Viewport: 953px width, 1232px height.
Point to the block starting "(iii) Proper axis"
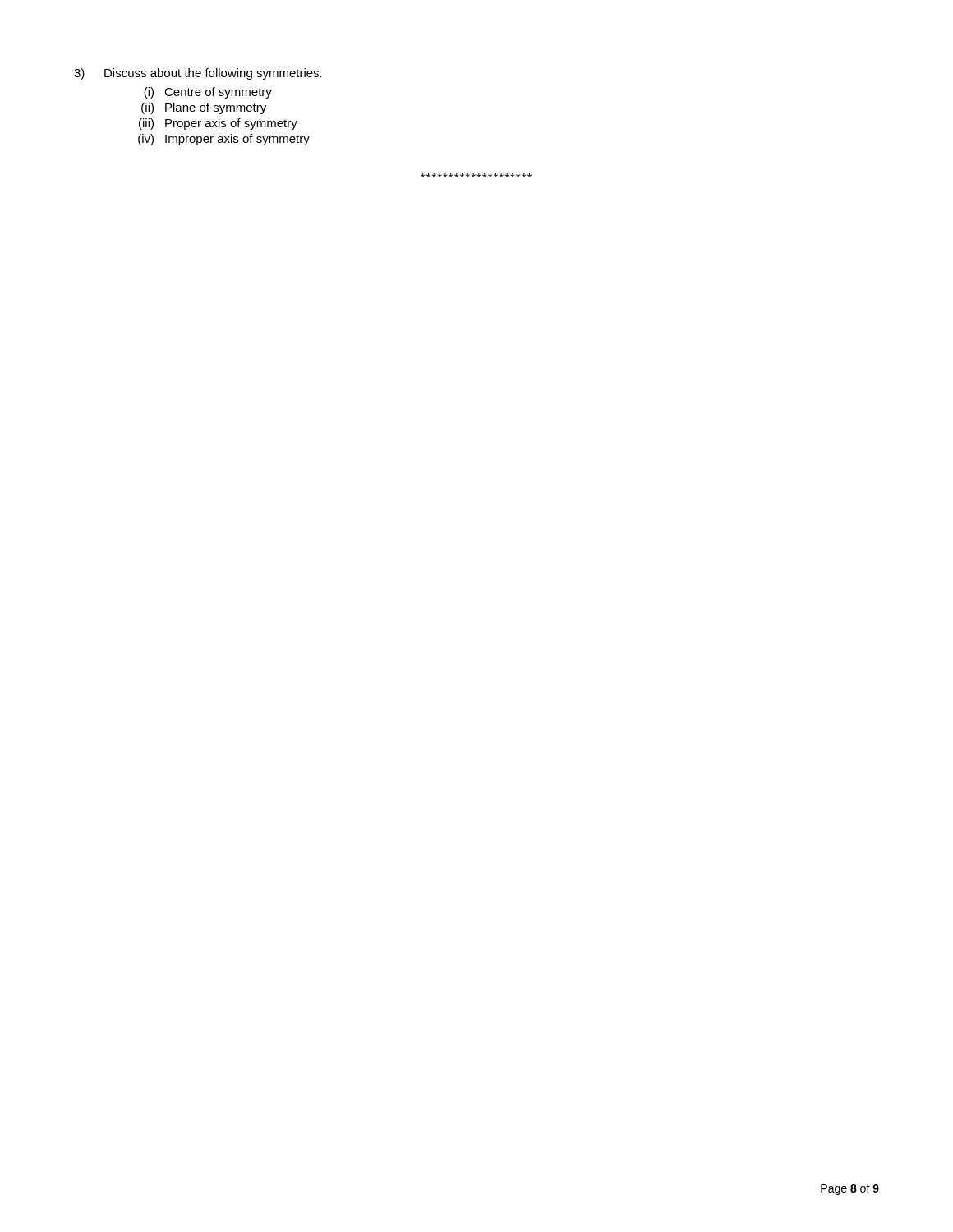(x=218, y=124)
